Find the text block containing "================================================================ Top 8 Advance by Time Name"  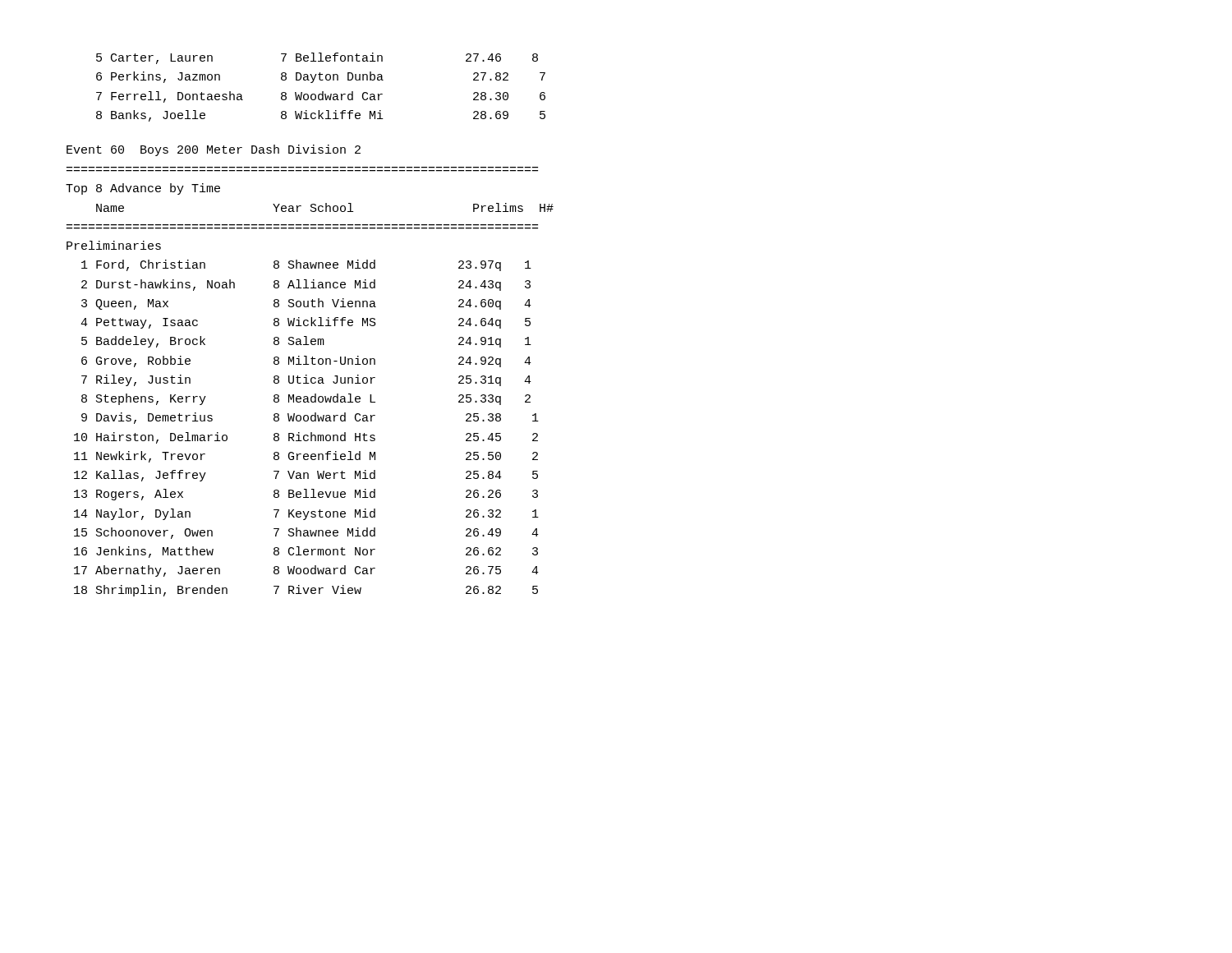[x=143, y=189]
